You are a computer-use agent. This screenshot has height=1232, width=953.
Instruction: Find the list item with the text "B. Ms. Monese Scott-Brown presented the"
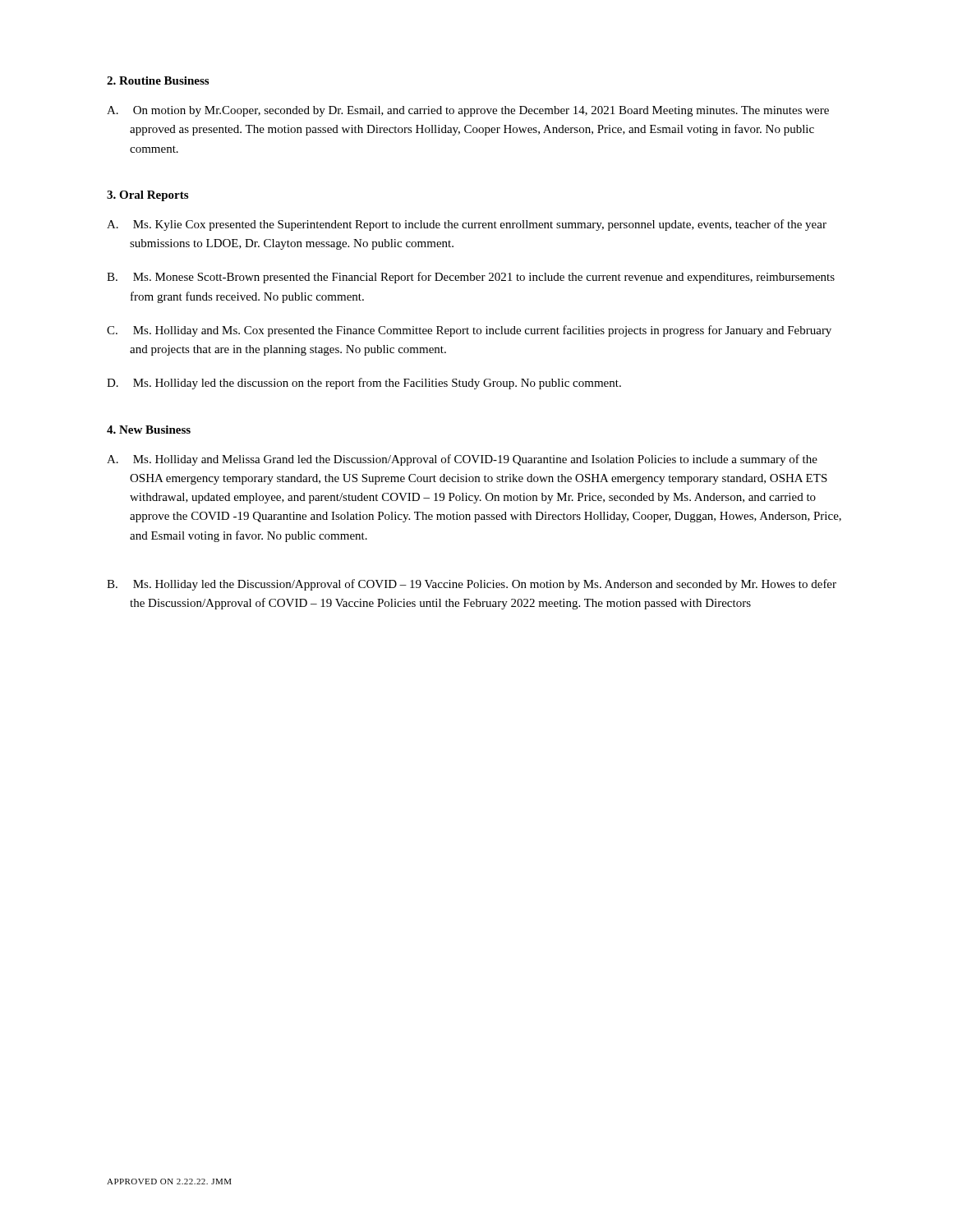[476, 287]
